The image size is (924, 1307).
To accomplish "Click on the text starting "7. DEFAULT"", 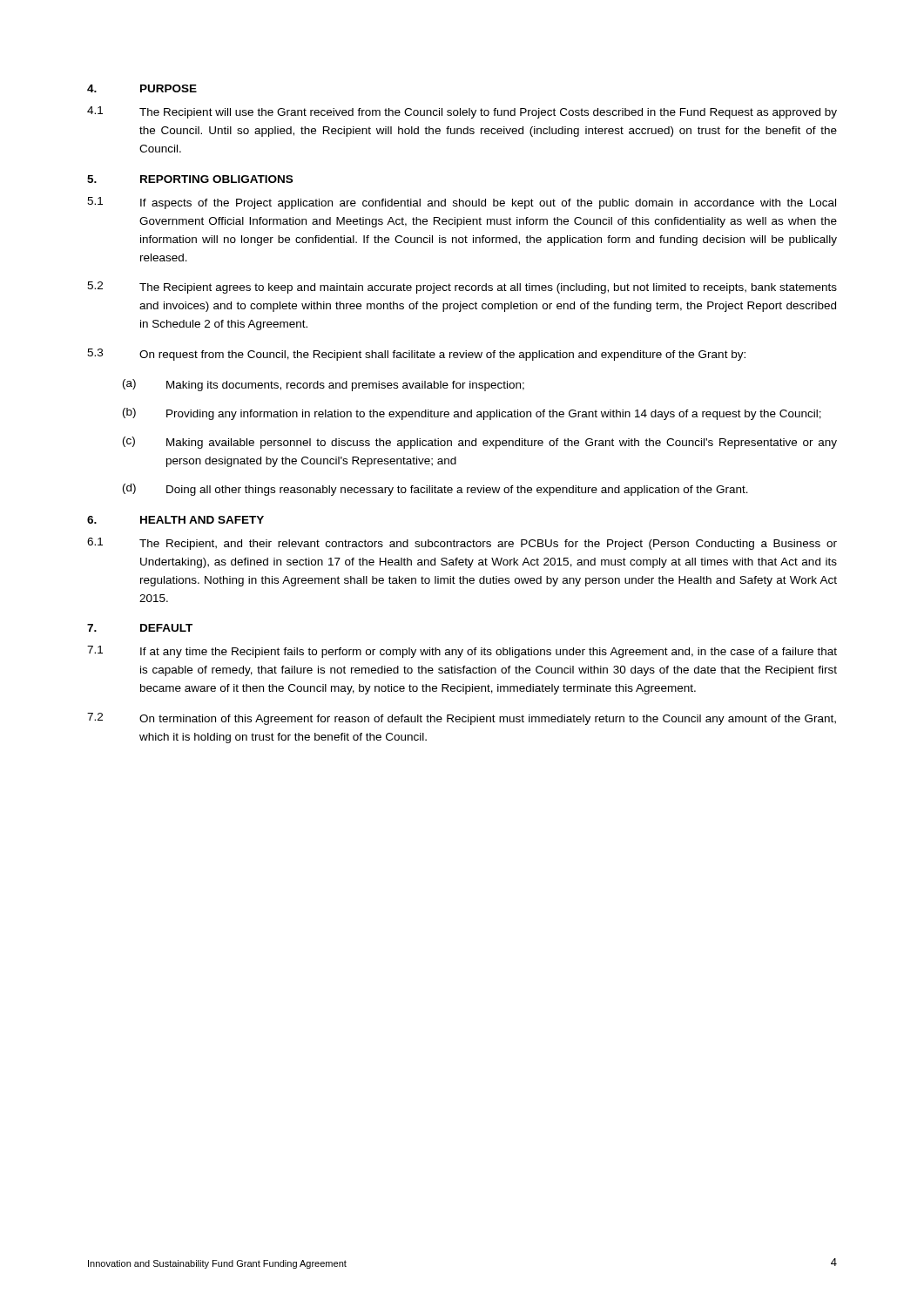I will 140,628.
